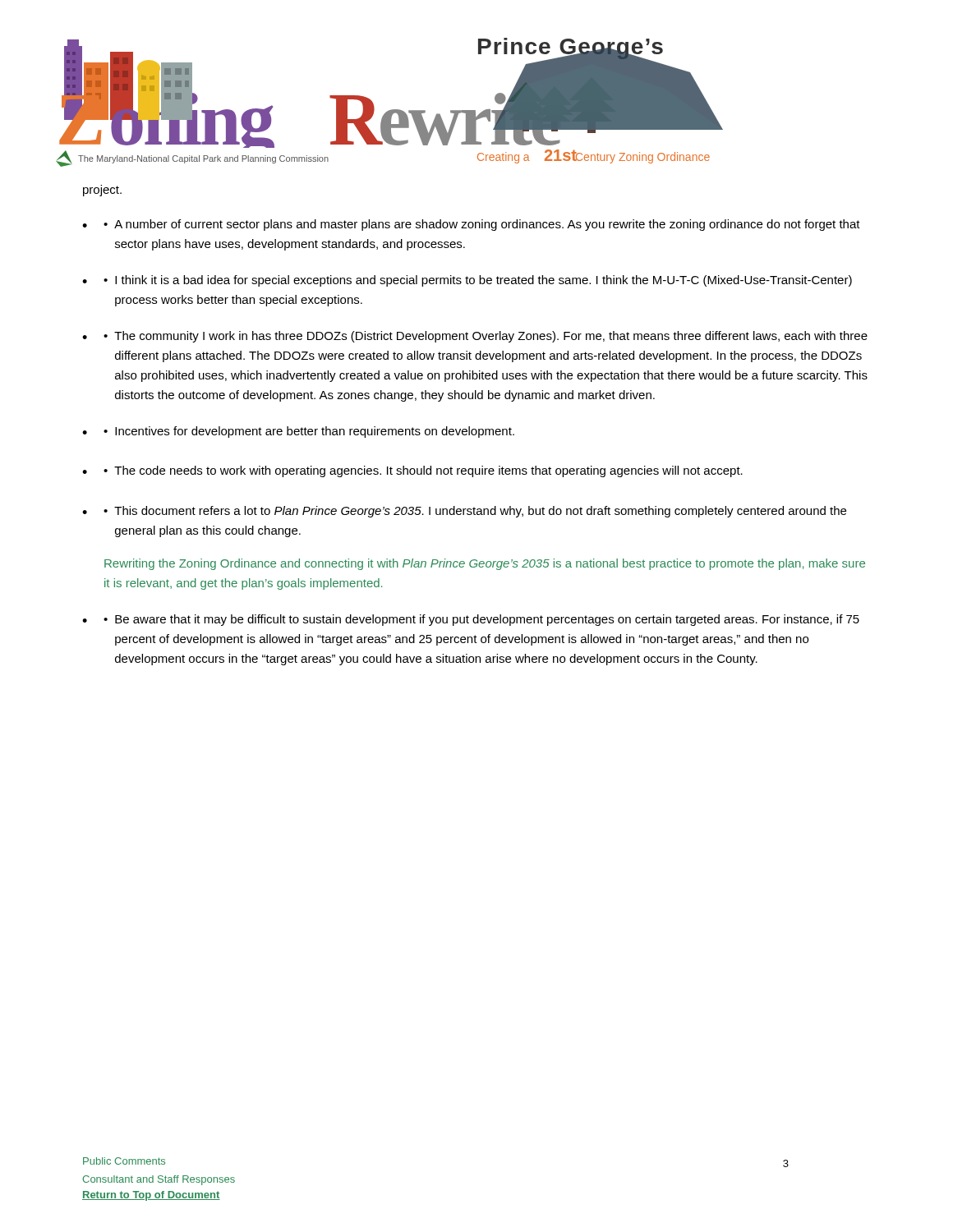Find the block on this page that starts "• I think it is a bad idea"

pyautogui.click(x=487, y=290)
